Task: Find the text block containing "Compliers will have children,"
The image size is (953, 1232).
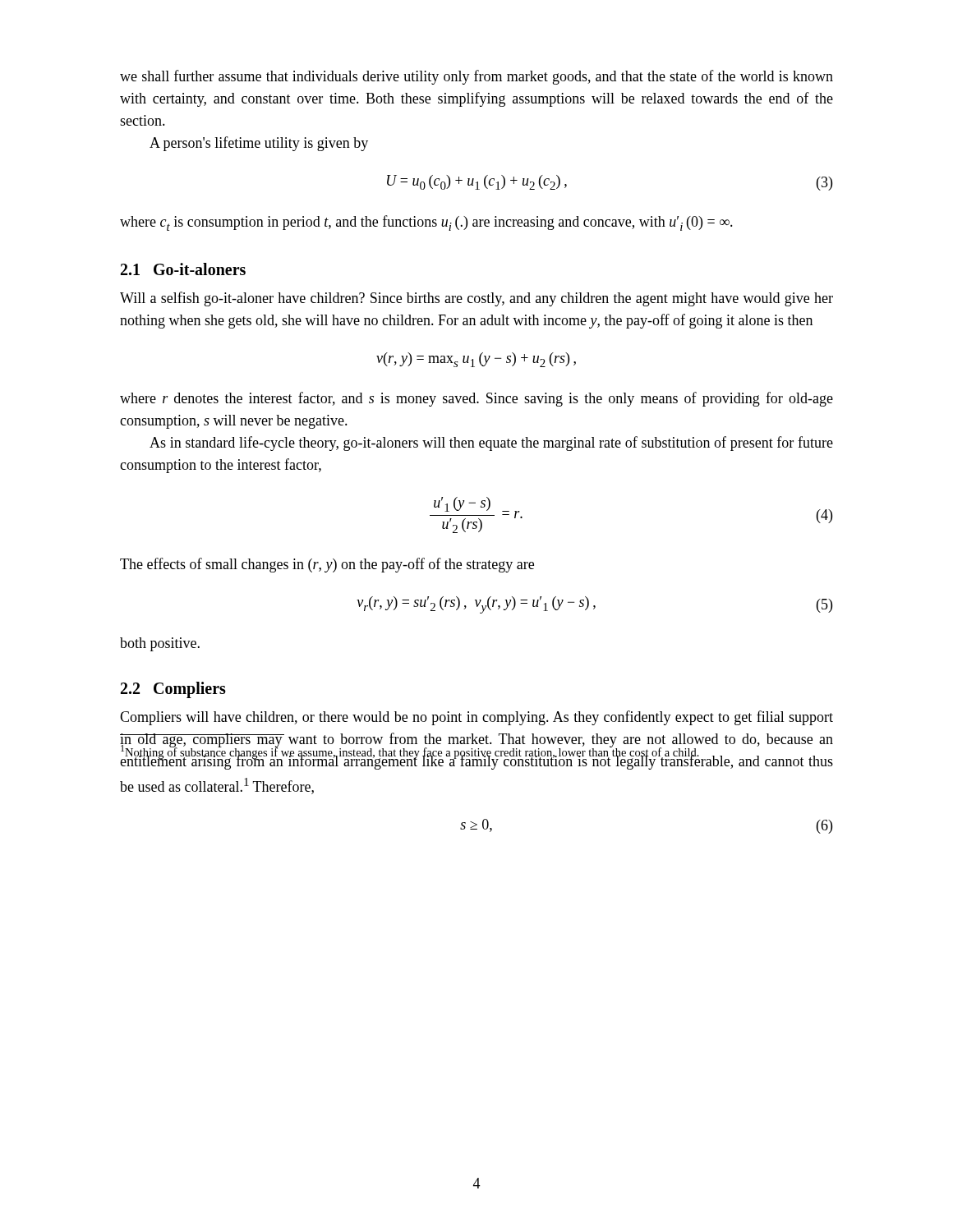Action: [x=476, y=752]
